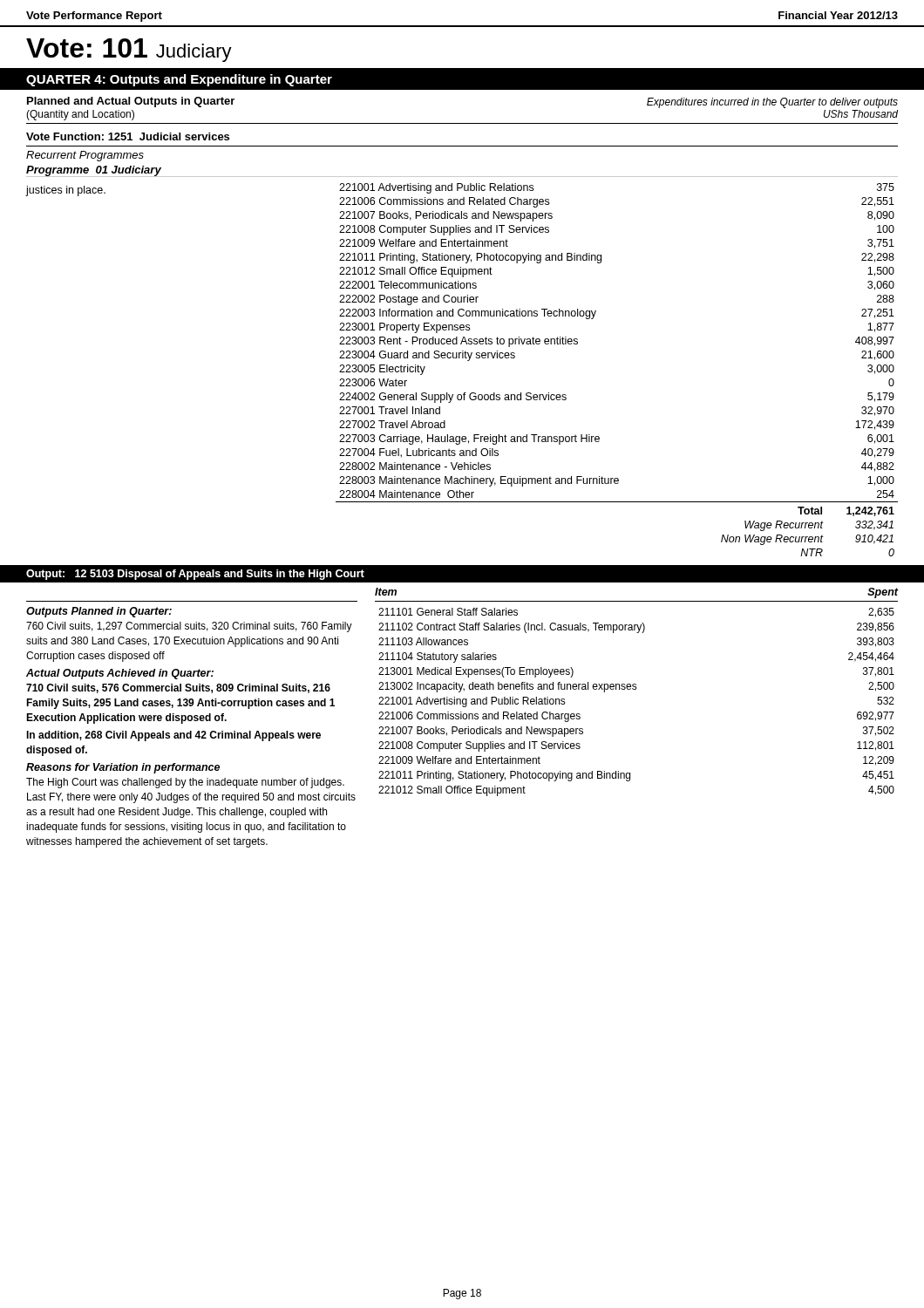Locate the text that says "Vote Function: 1251 Judicial services"
924x1308 pixels.
point(128,136)
